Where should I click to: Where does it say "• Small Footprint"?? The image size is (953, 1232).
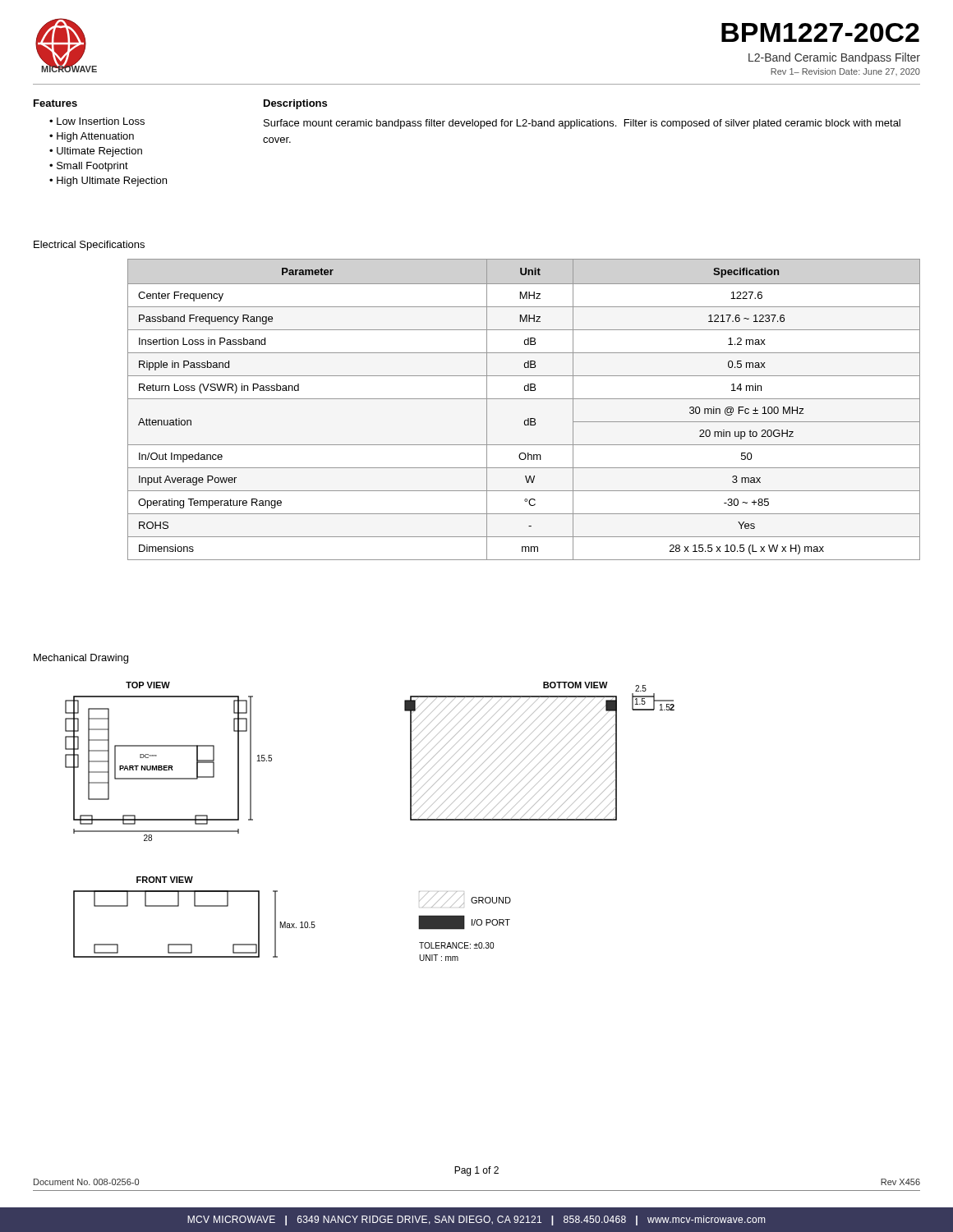click(89, 165)
